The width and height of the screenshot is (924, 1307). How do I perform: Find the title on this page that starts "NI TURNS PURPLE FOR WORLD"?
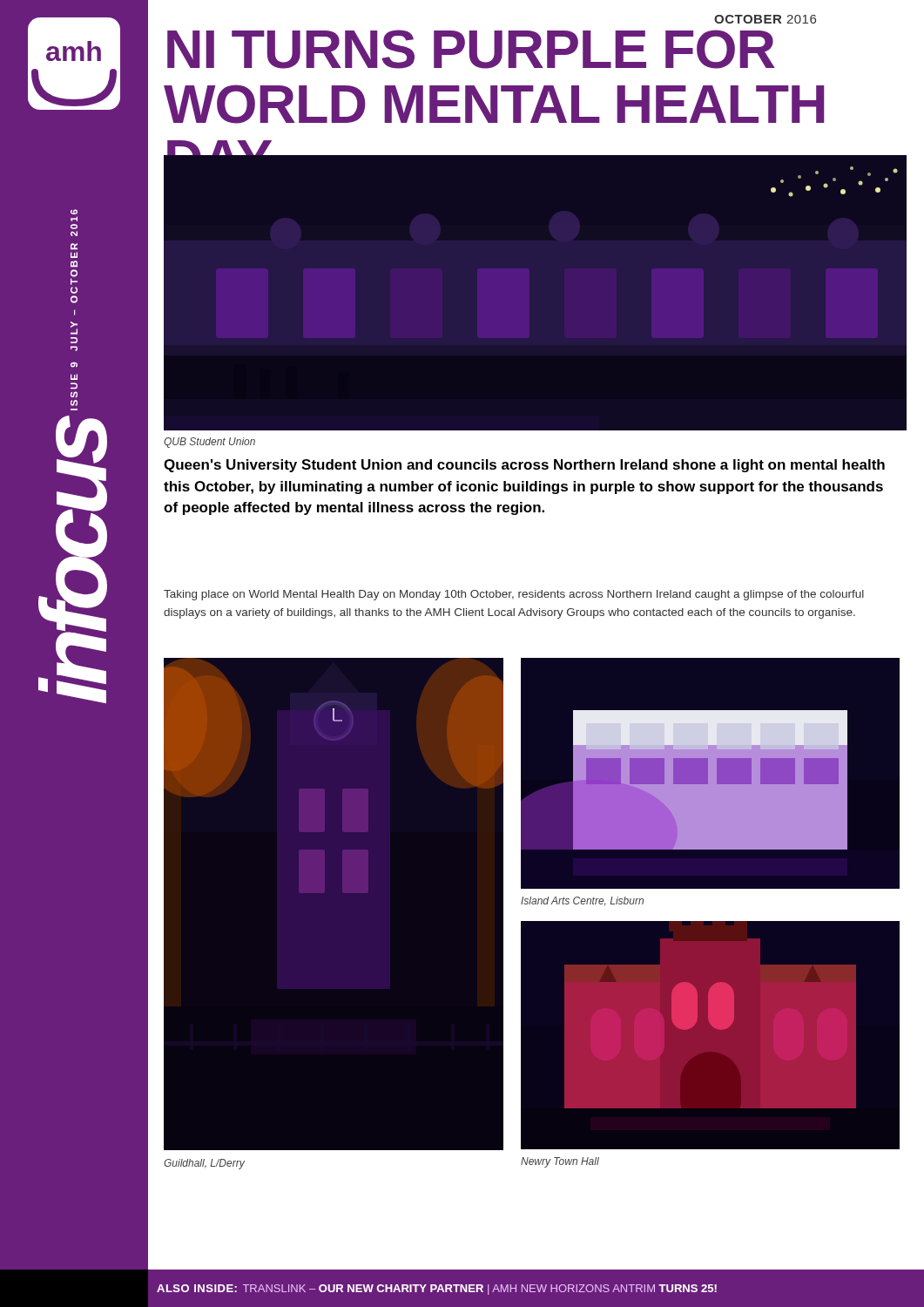coord(536,104)
